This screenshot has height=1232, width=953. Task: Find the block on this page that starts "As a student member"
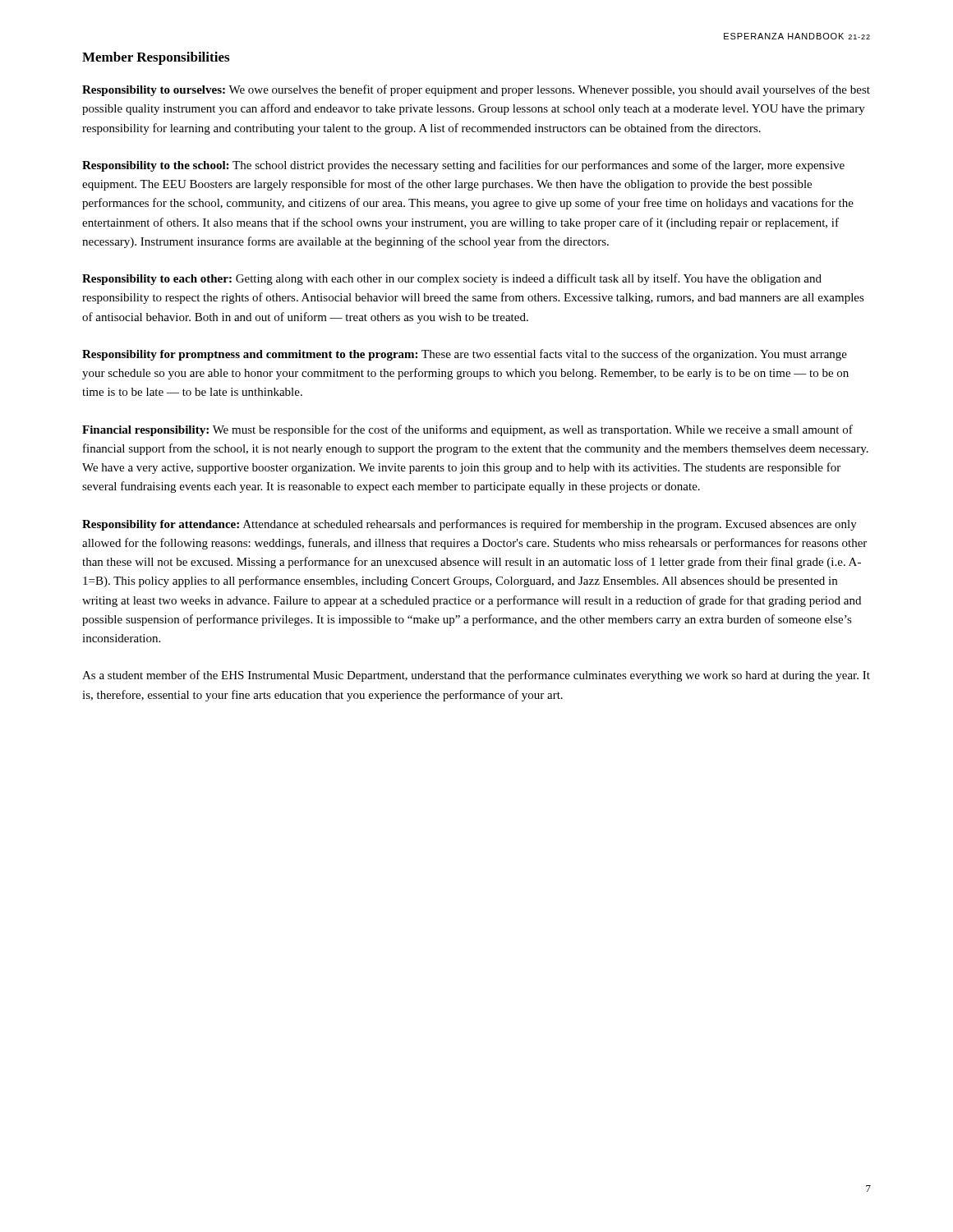[476, 685]
